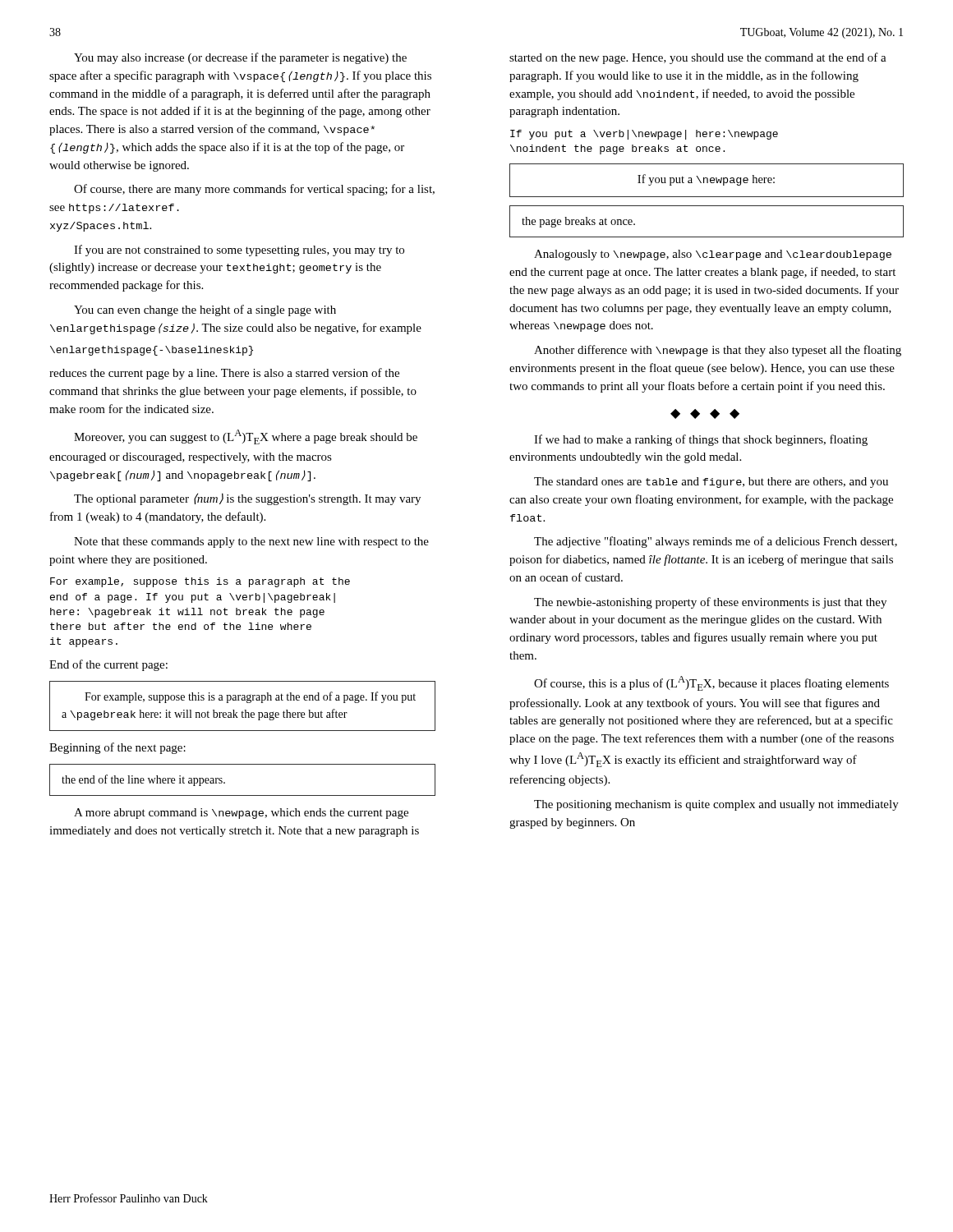Image resolution: width=953 pixels, height=1232 pixels.
Task: Click on the text block that reads "You may also"
Action: click(242, 112)
